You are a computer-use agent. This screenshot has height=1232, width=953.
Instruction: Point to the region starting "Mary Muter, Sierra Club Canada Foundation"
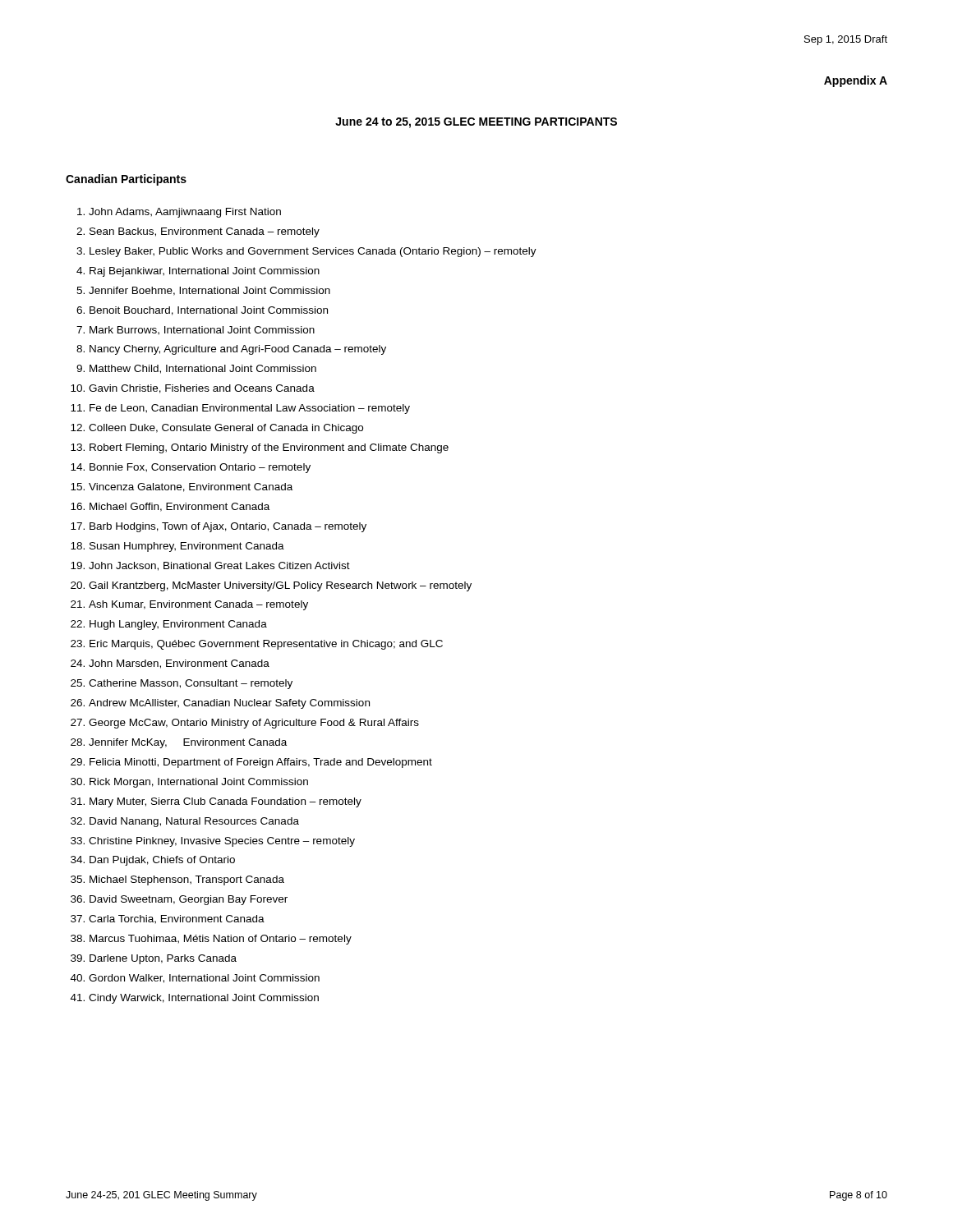click(225, 801)
